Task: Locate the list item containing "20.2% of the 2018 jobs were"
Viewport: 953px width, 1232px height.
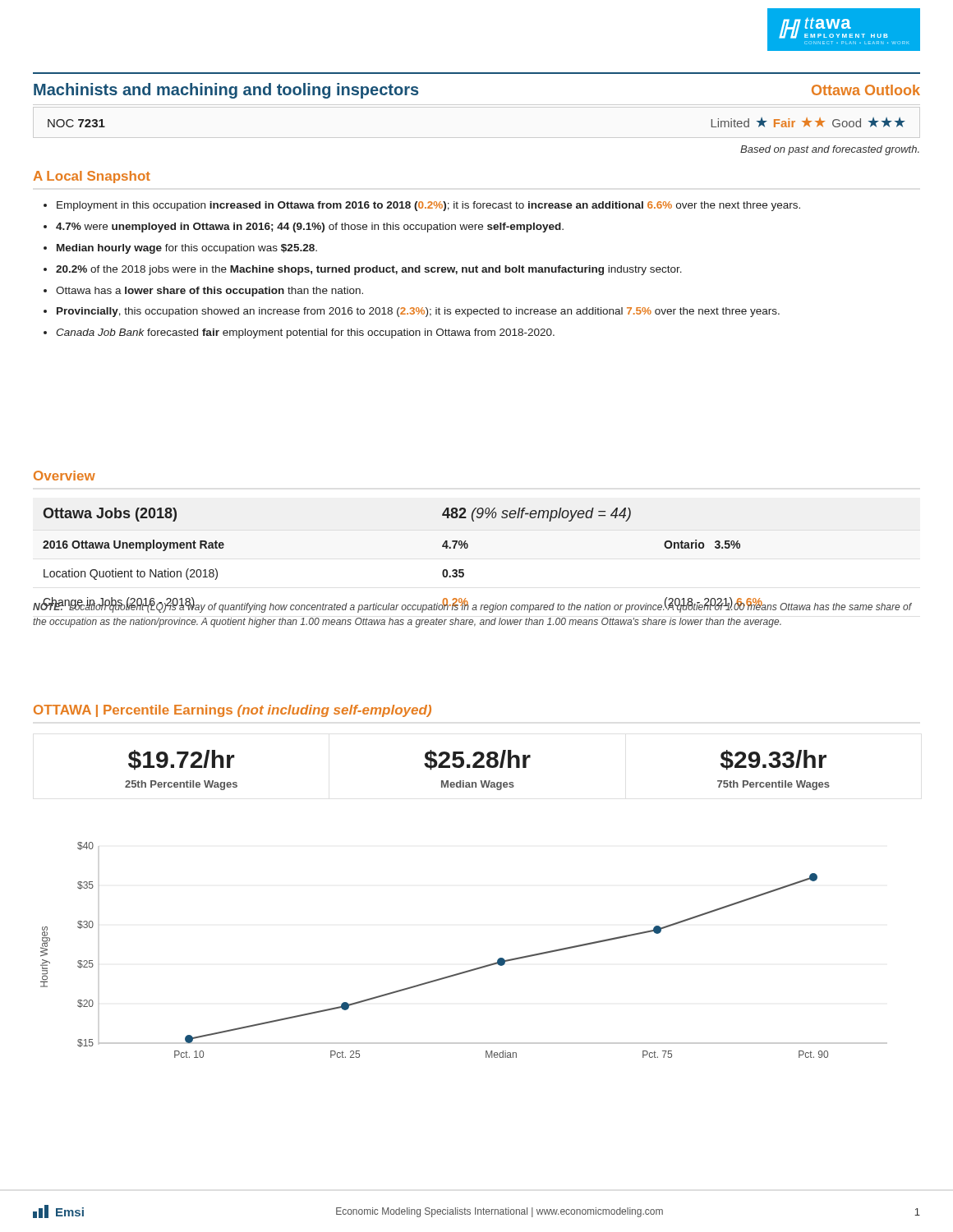Action: (476, 269)
